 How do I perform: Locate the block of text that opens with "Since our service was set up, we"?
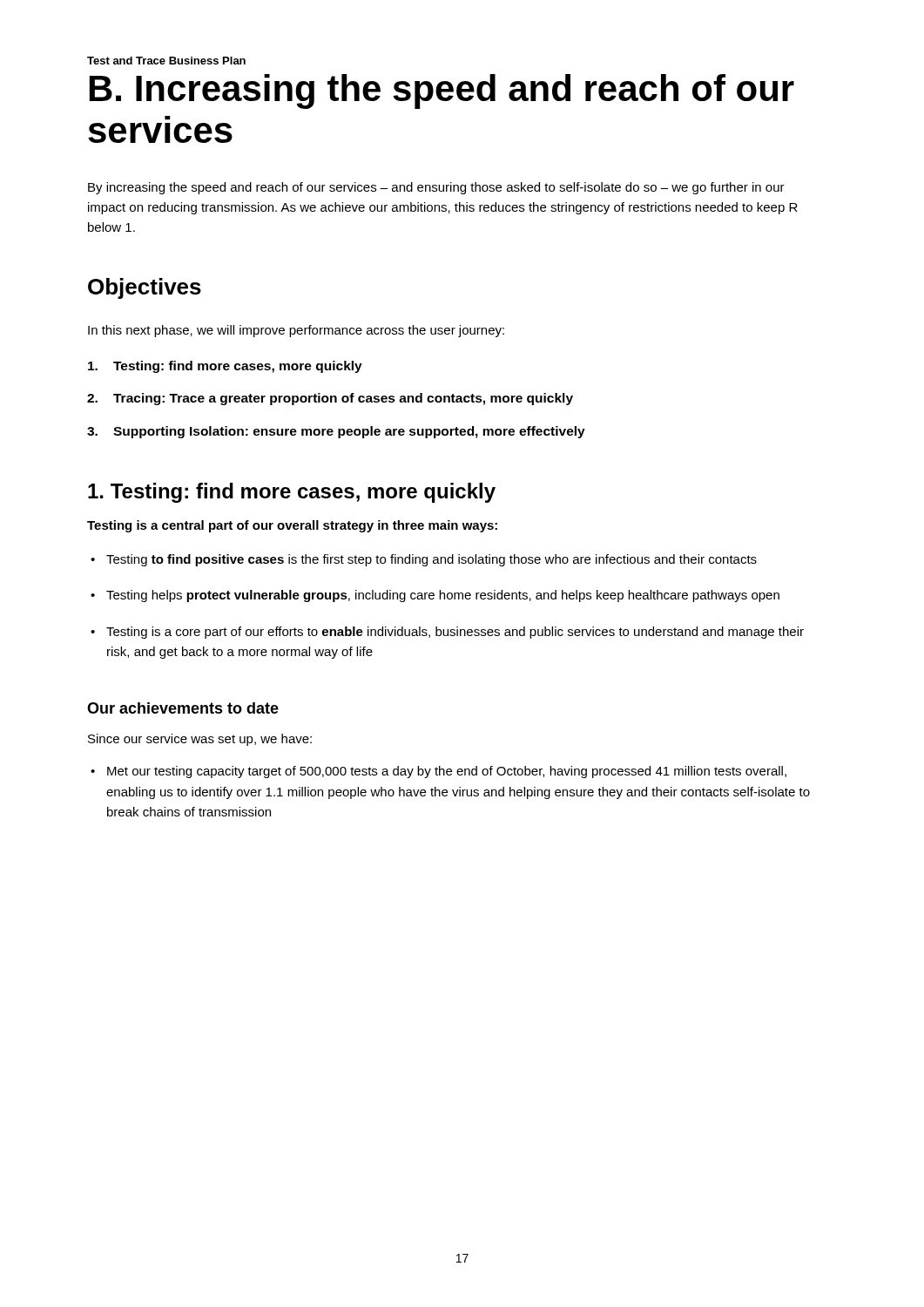click(200, 740)
